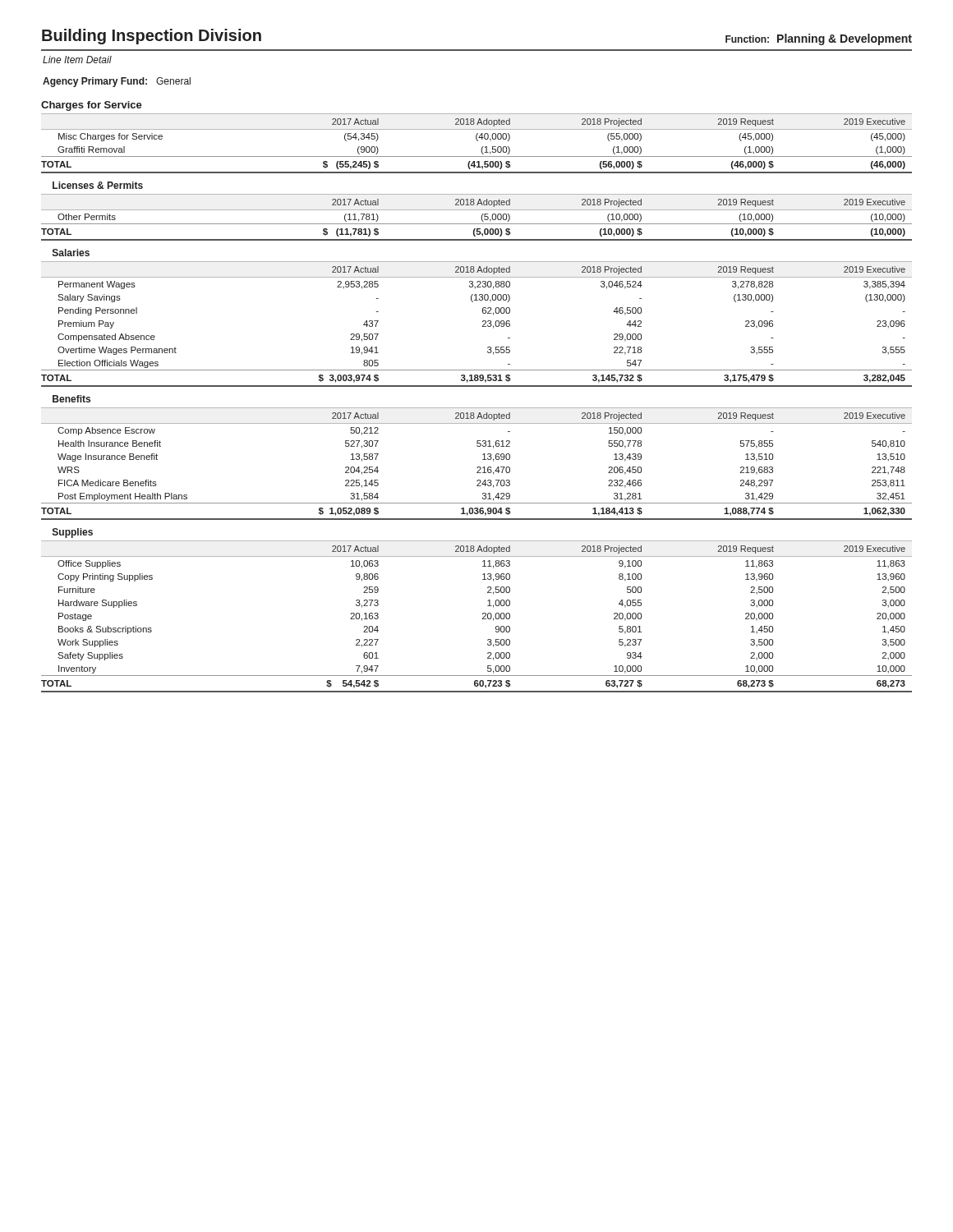953x1232 pixels.
Task: Where does it say "Charges for Service"?
Action: (92, 105)
